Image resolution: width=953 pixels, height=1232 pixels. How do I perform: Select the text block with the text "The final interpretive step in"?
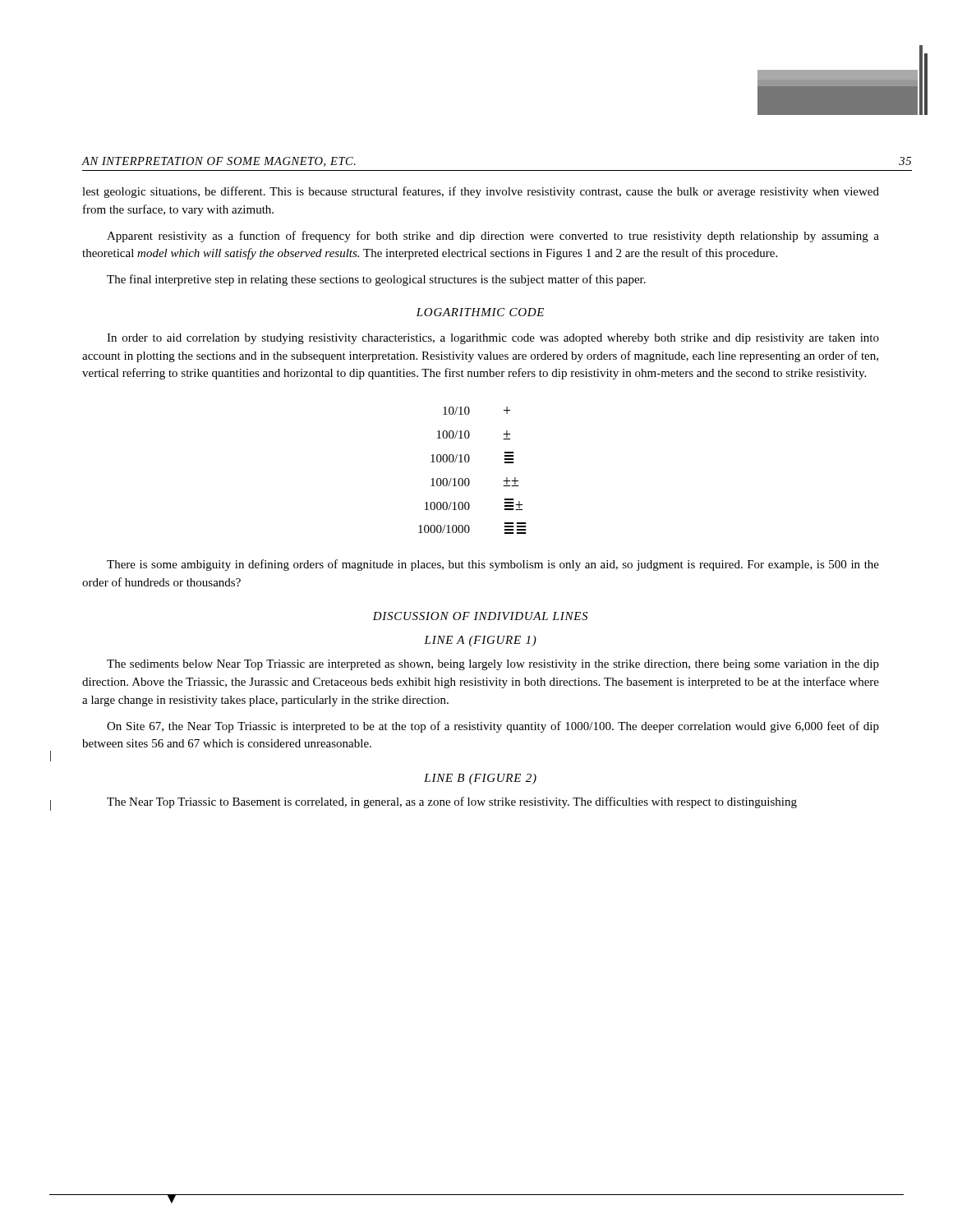tap(376, 279)
